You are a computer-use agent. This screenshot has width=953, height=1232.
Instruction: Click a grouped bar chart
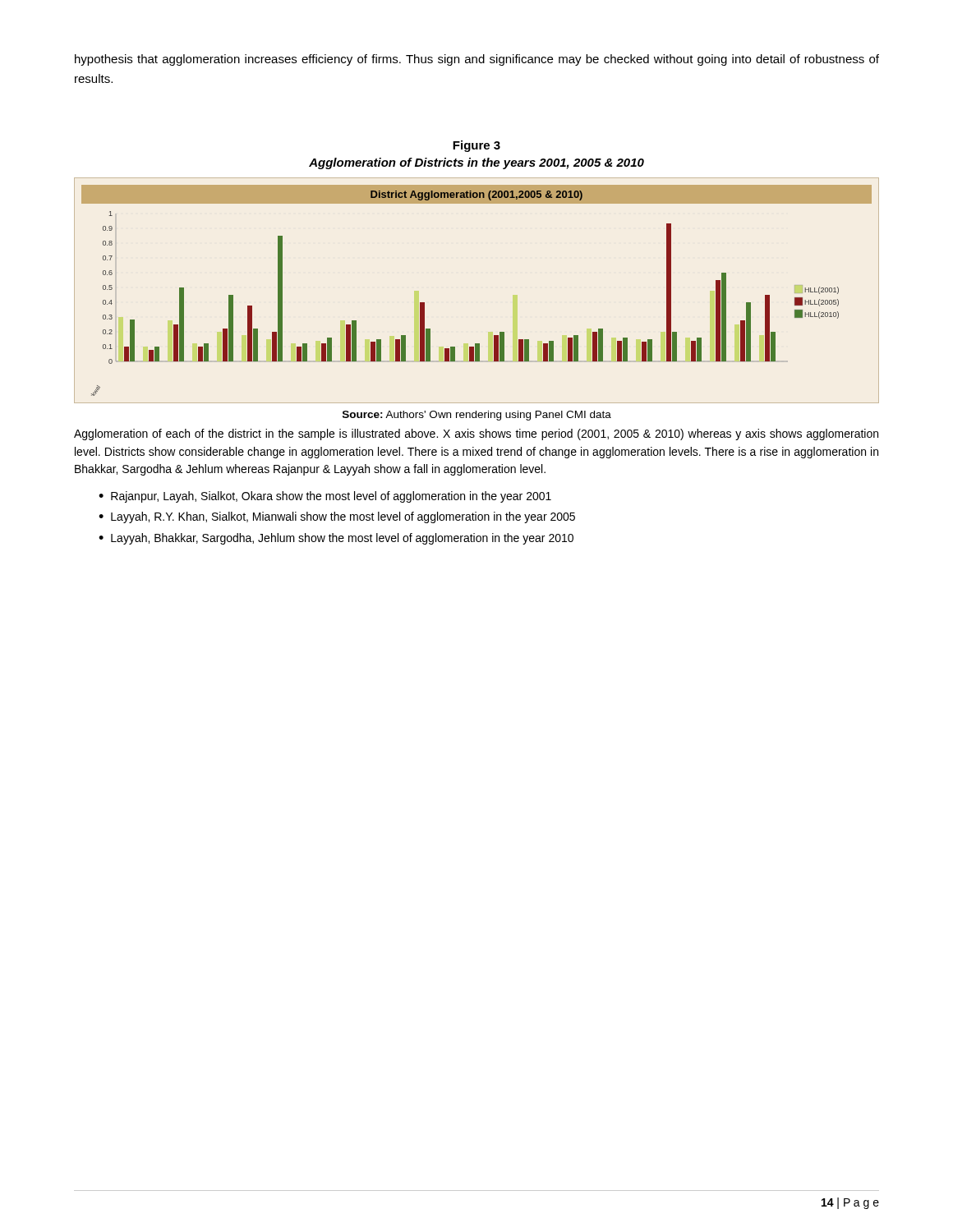coord(476,290)
